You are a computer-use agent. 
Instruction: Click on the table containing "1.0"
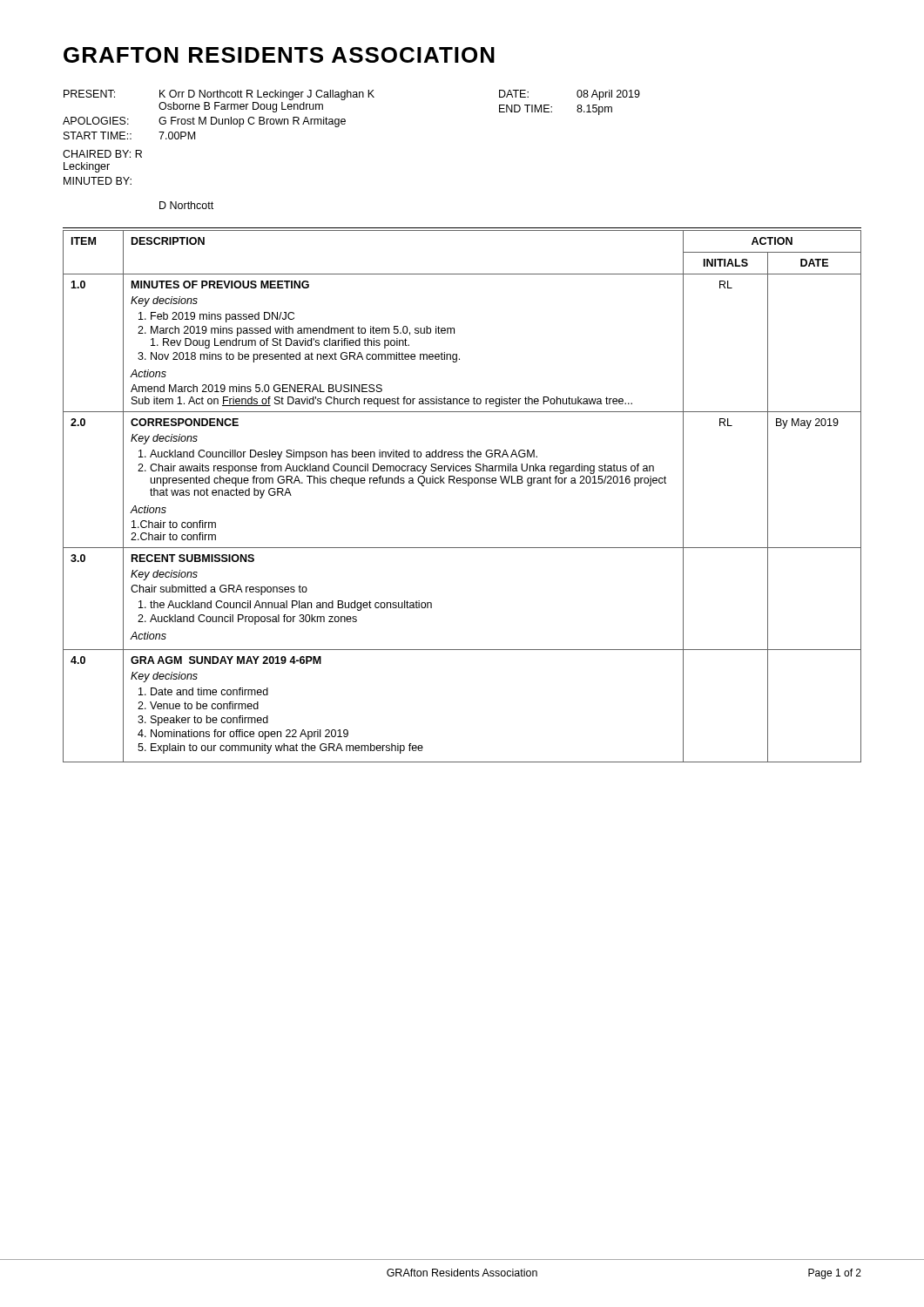coord(462,496)
